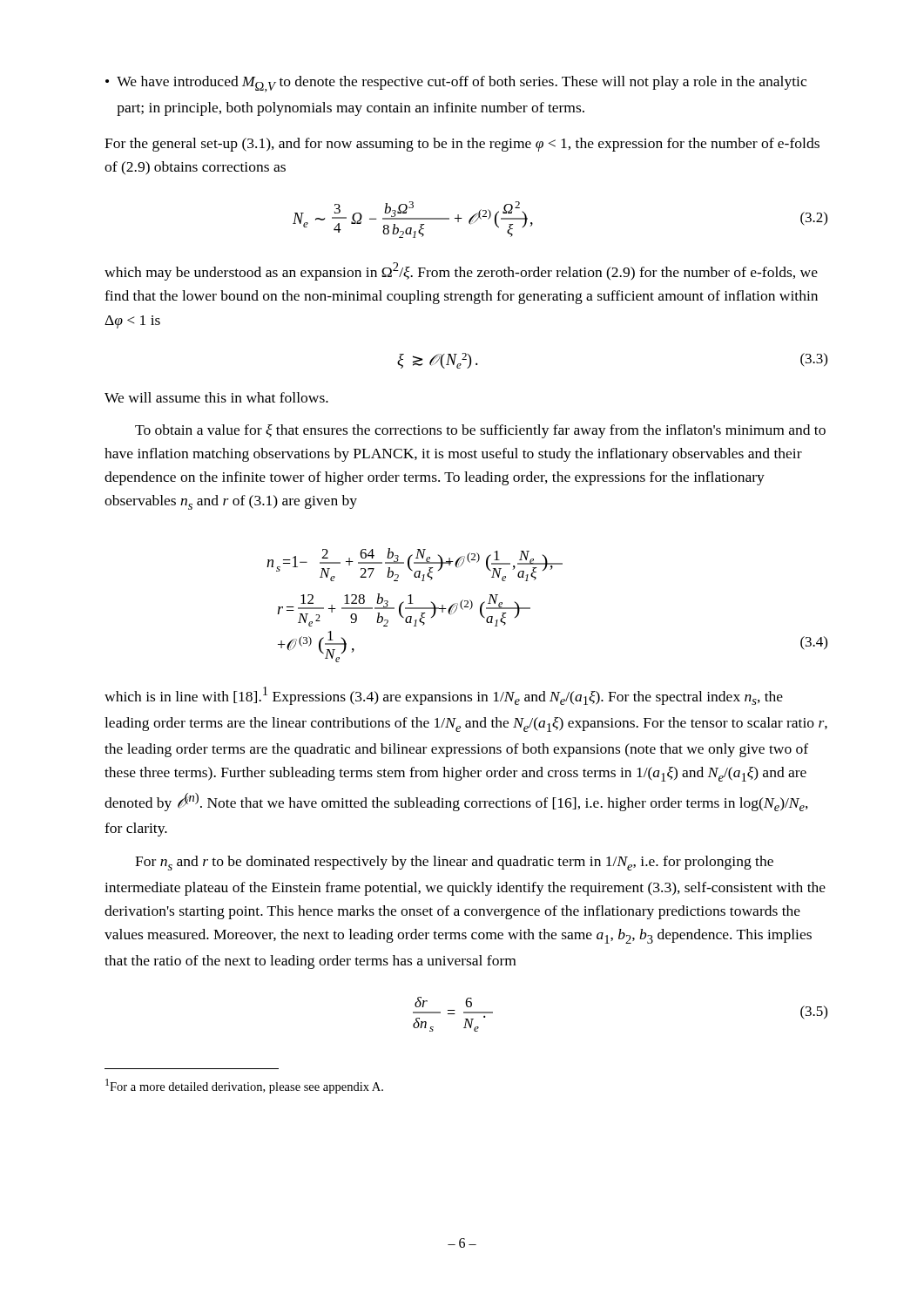Viewport: 924px width, 1307px height.
Task: Find the text block starting "We will assume this"
Action: (x=217, y=397)
